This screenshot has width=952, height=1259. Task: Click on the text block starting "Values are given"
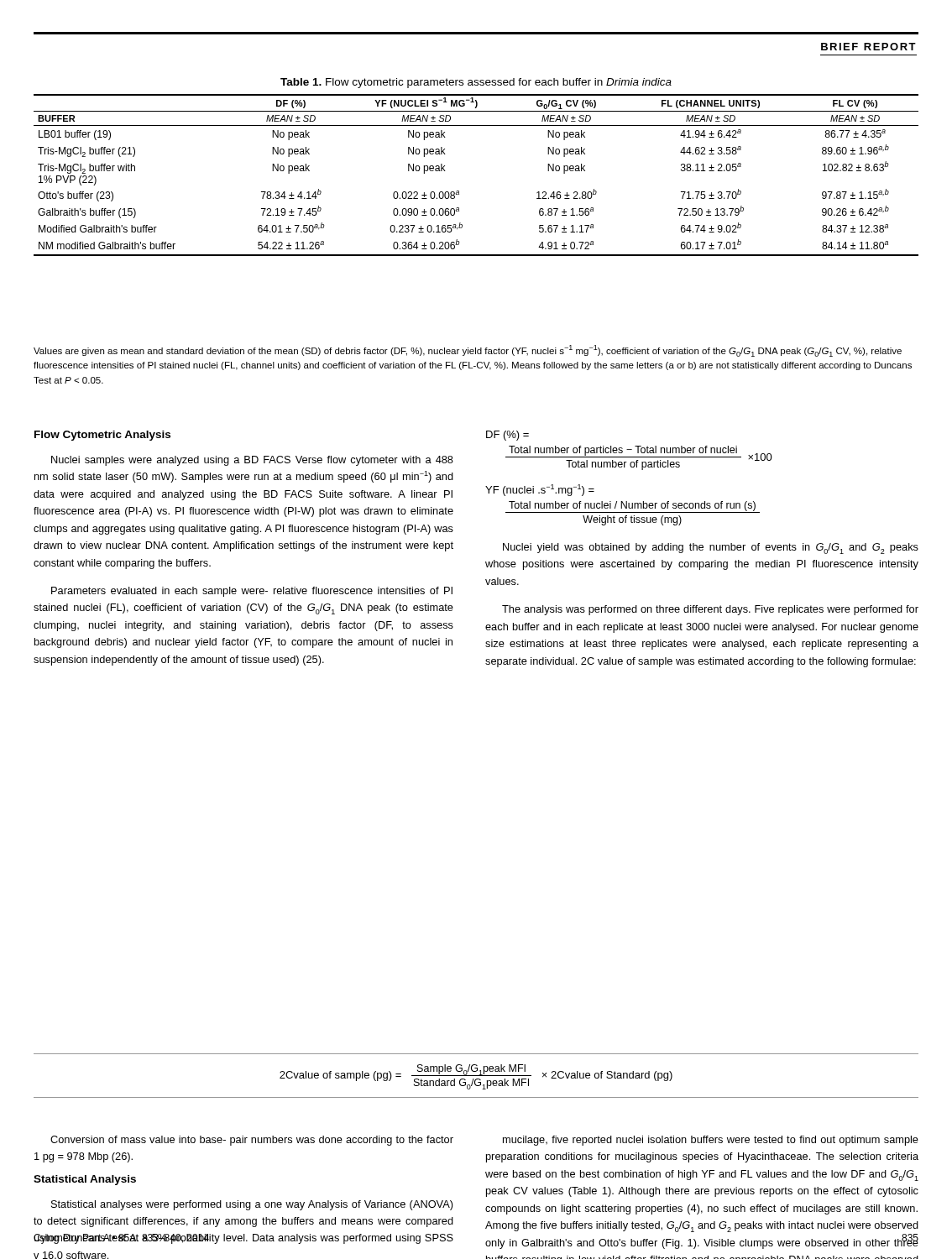(x=473, y=364)
